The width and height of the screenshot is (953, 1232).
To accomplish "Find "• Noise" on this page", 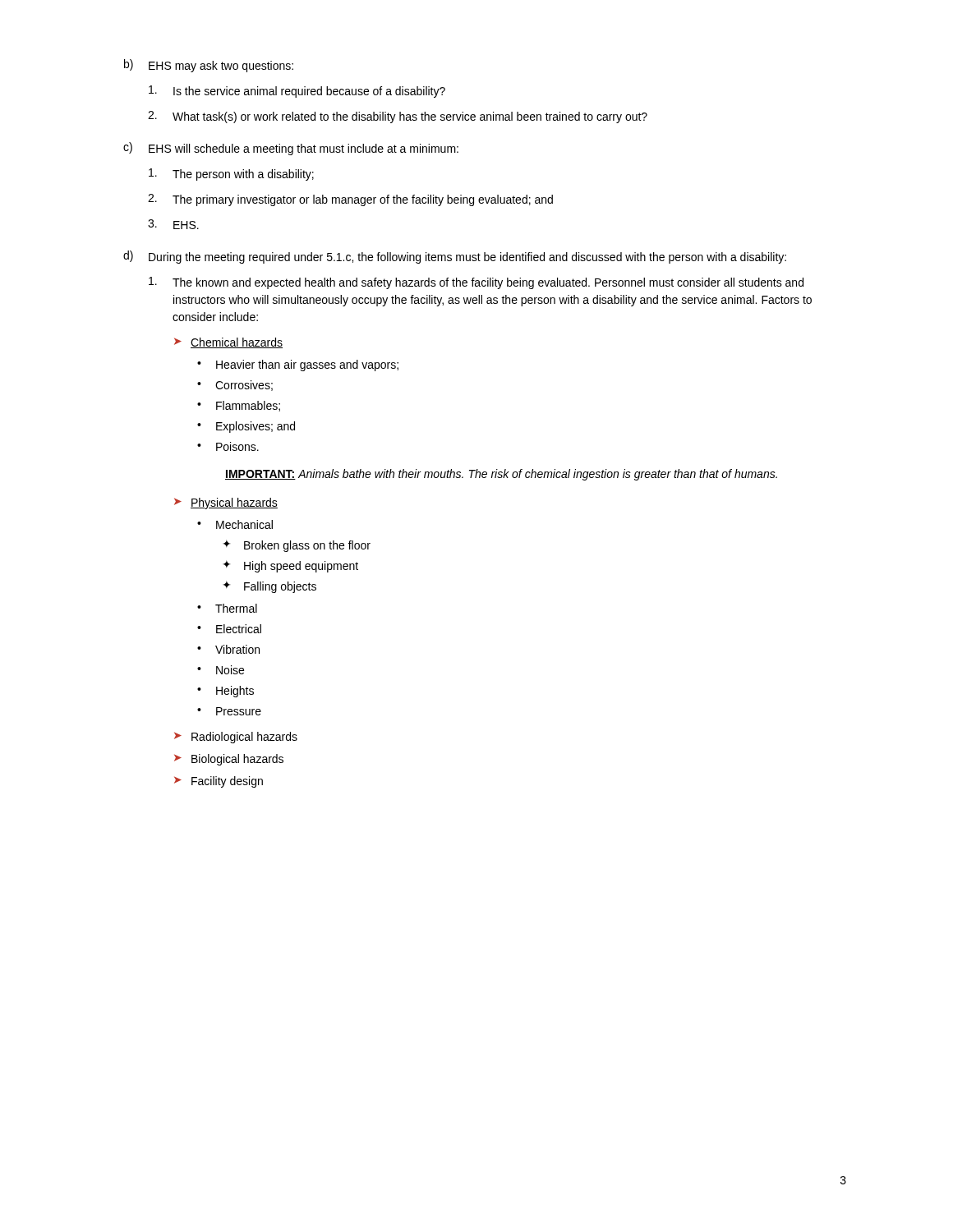I will 221,670.
